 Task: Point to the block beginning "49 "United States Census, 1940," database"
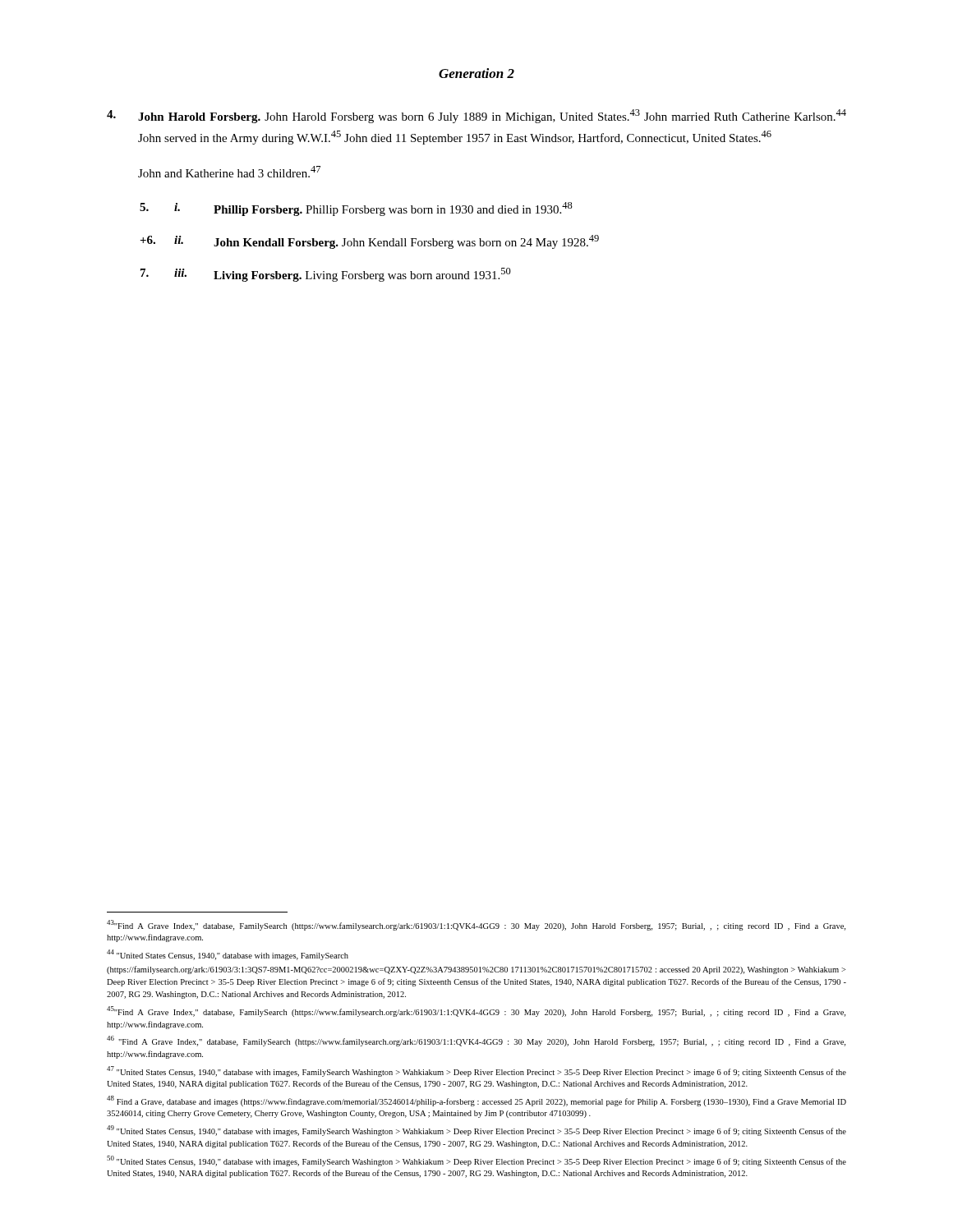click(476, 1136)
